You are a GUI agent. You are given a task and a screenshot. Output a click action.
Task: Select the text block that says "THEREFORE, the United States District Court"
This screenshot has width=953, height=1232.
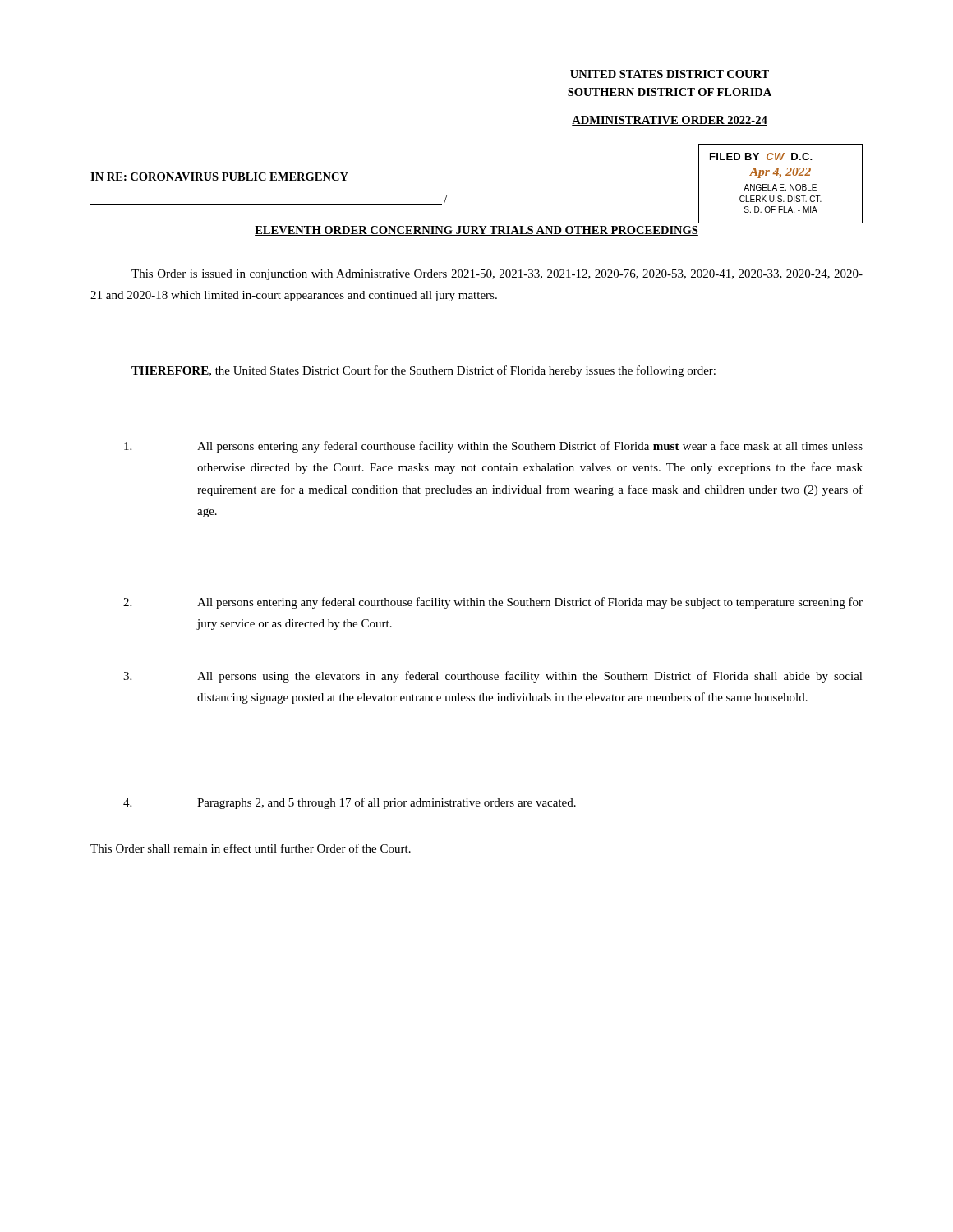(x=476, y=371)
